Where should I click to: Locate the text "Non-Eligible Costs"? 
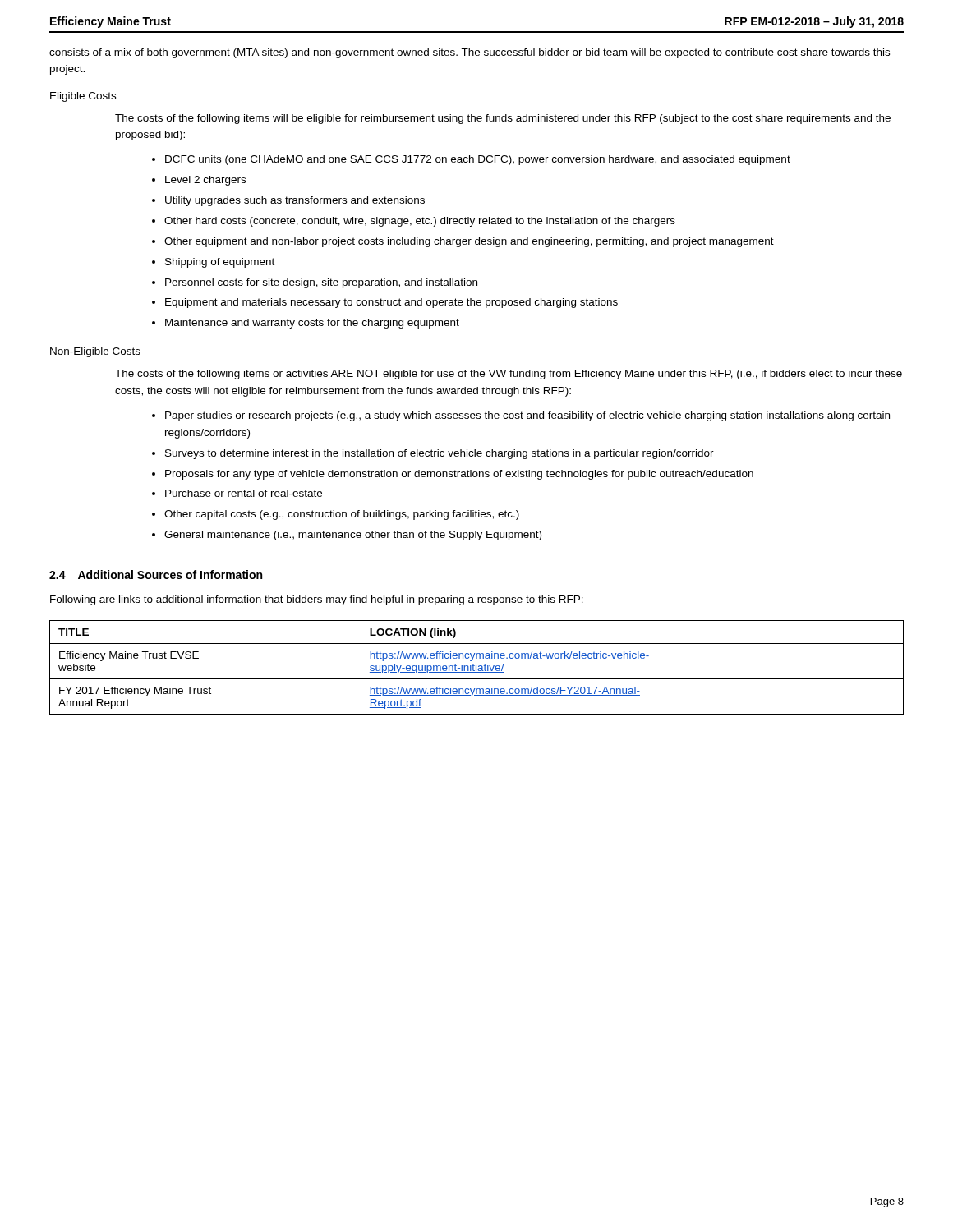click(95, 351)
